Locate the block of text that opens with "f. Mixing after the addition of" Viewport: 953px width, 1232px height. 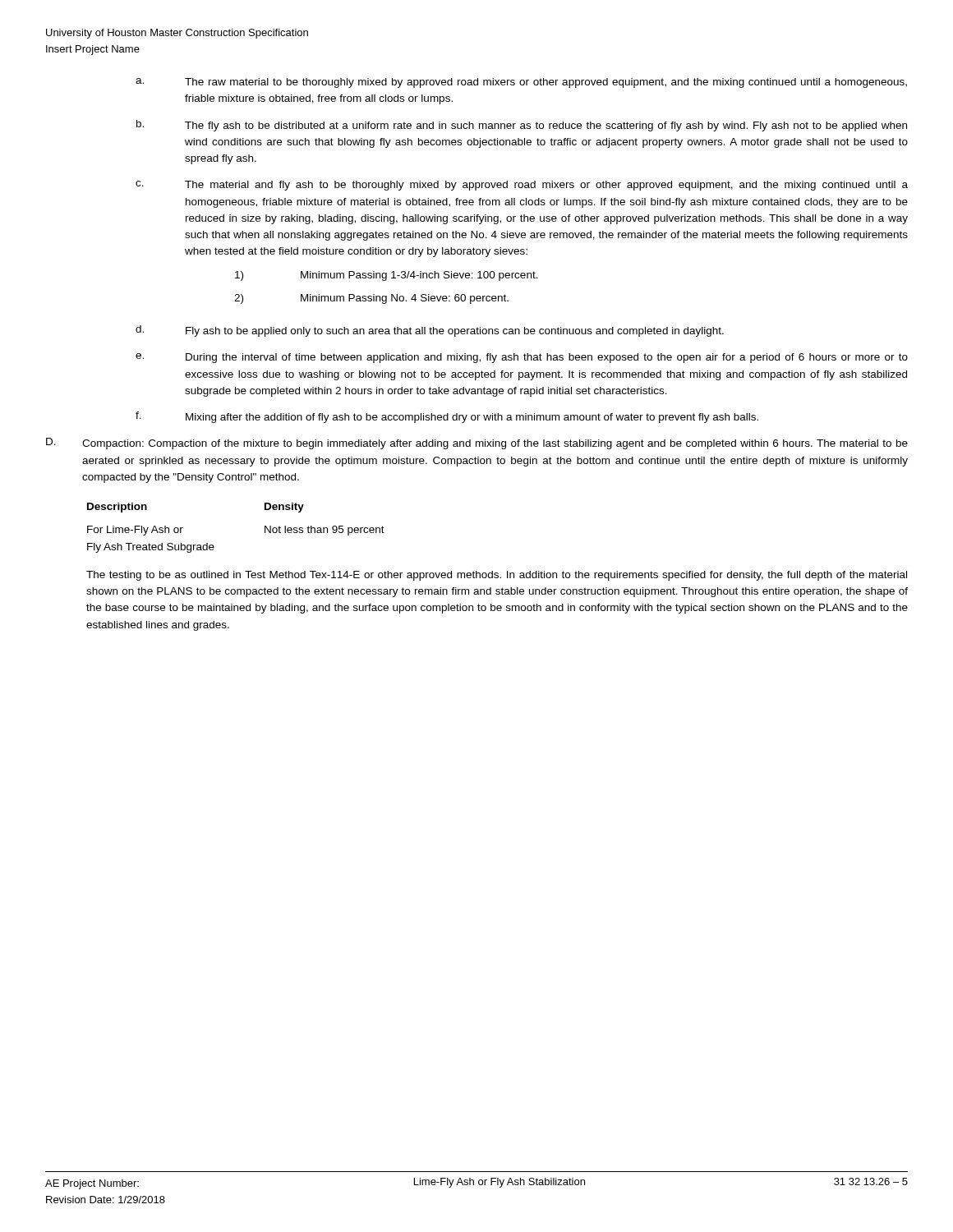coord(476,417)
